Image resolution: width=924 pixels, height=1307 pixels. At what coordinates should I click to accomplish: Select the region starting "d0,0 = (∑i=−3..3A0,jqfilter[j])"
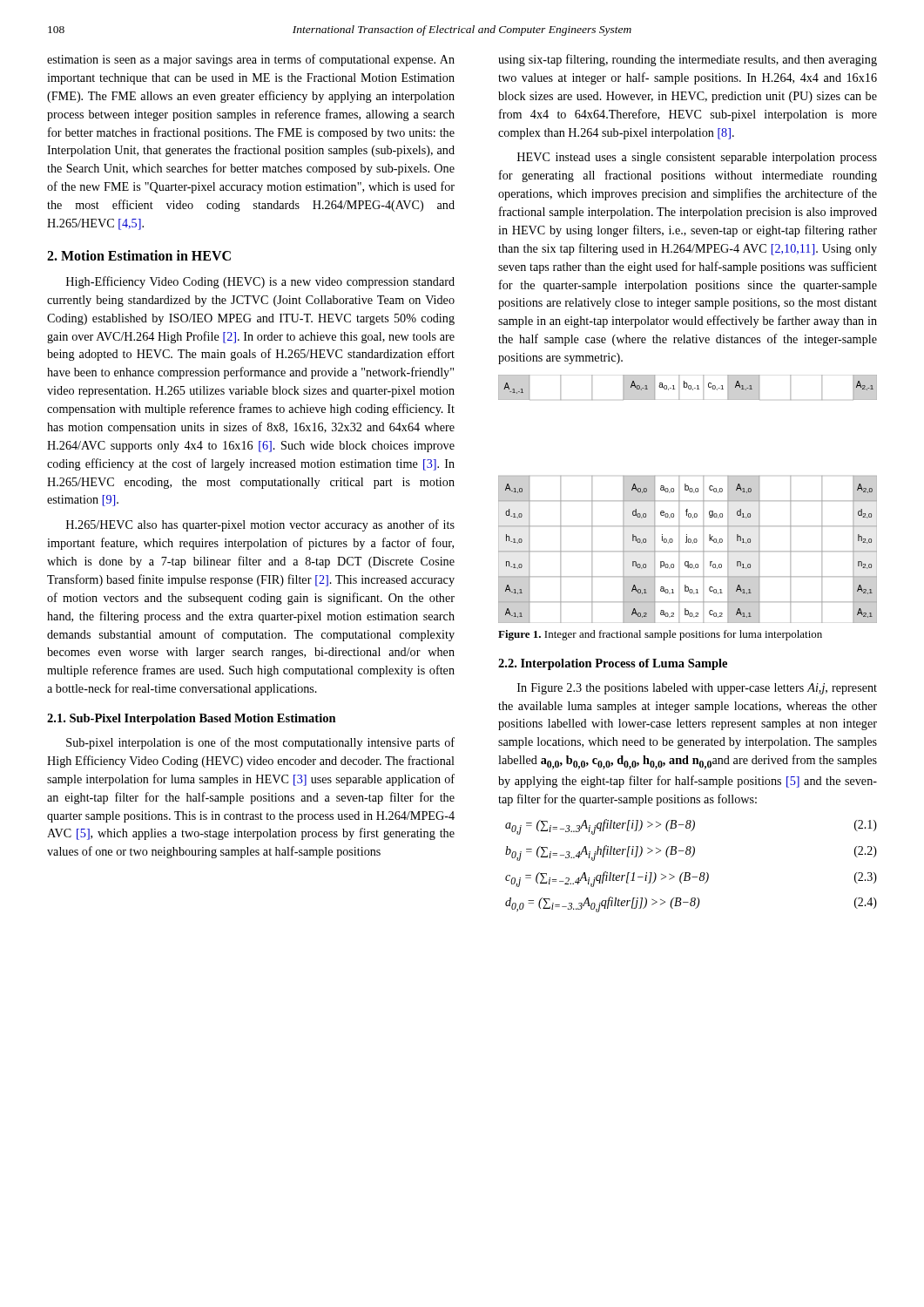pyautogui.click(x=688, y=905)
